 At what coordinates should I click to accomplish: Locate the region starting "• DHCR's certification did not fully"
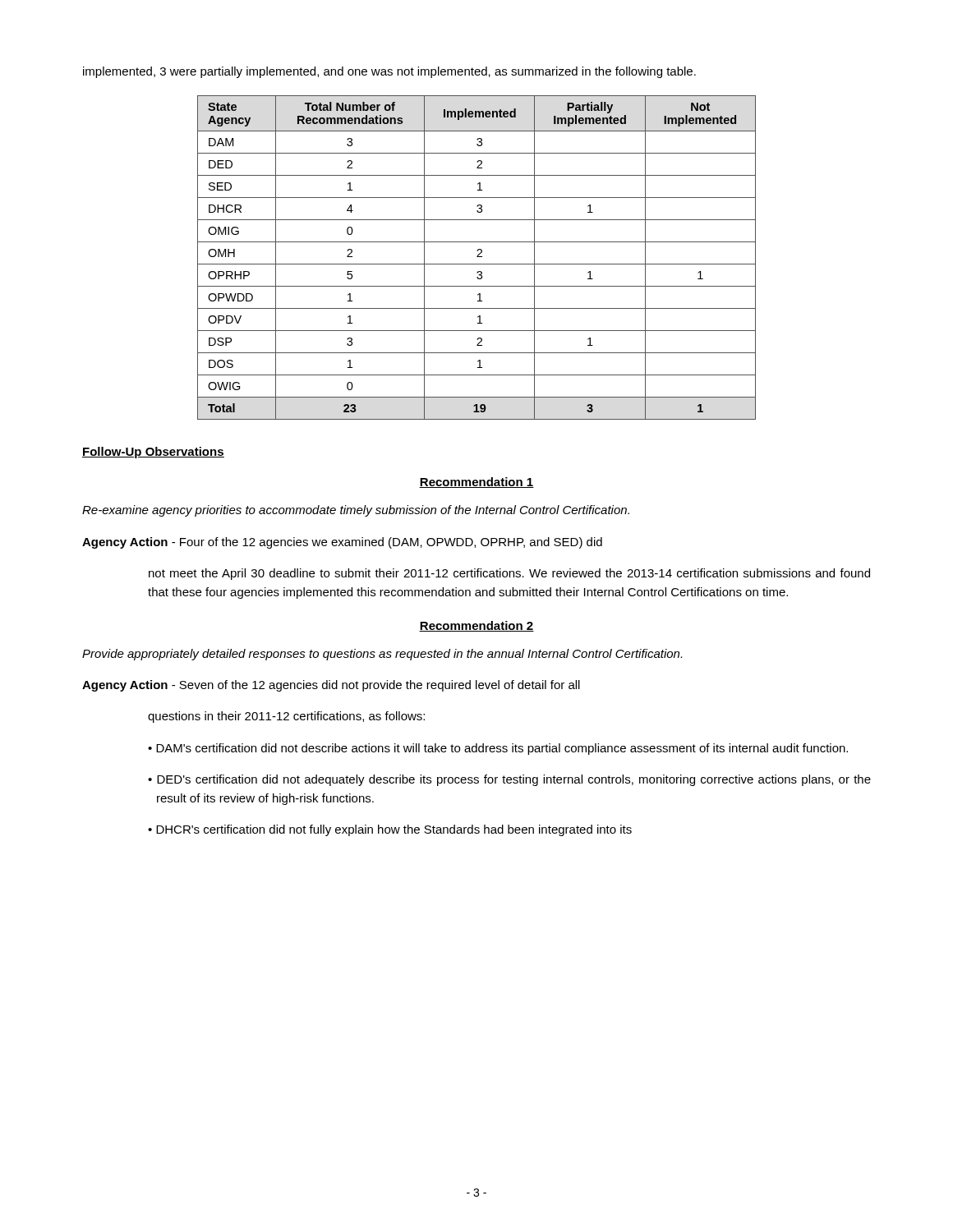[x=509, y=829]
